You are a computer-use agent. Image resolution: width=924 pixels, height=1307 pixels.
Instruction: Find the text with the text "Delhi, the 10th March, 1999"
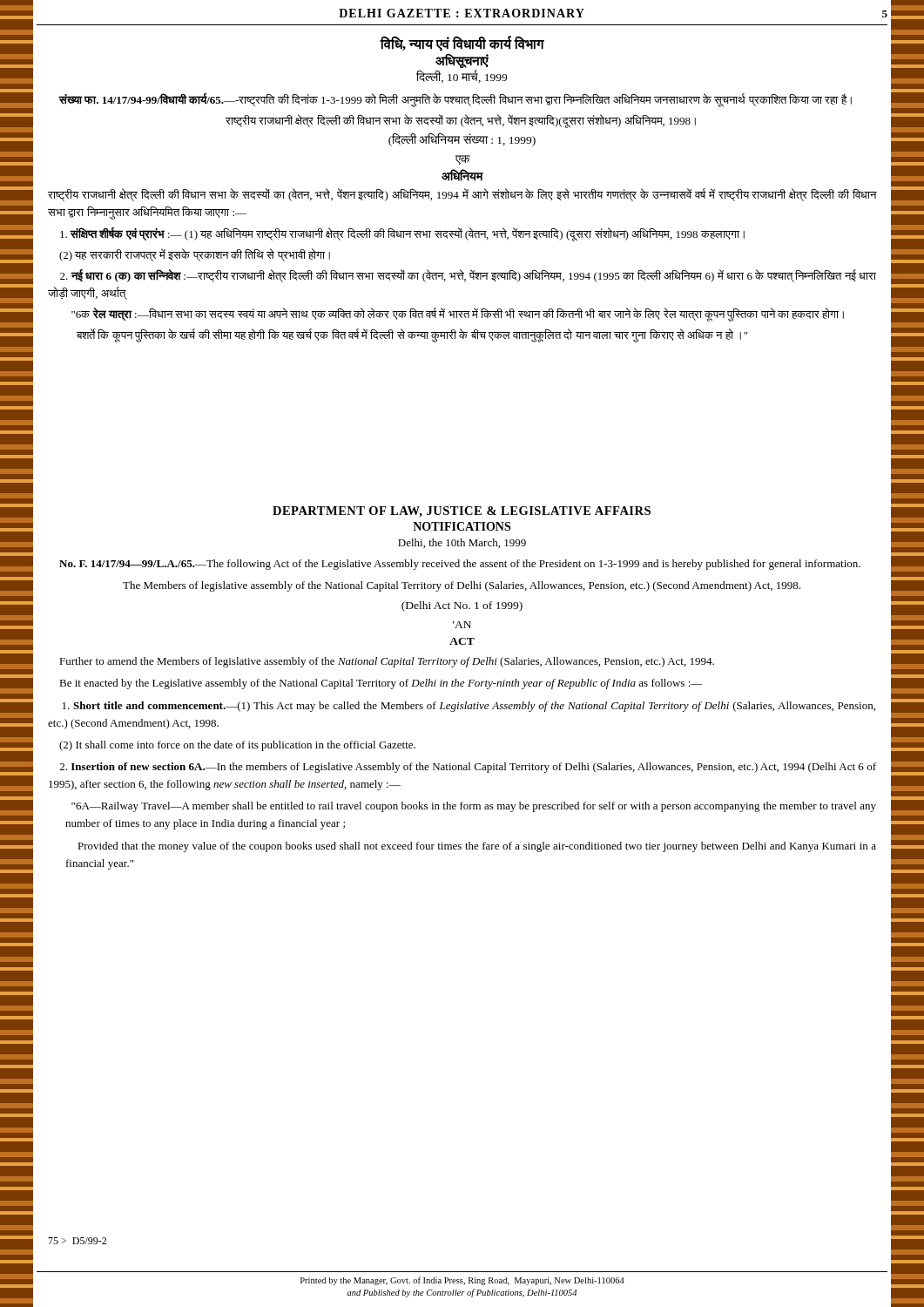(462, 542)
